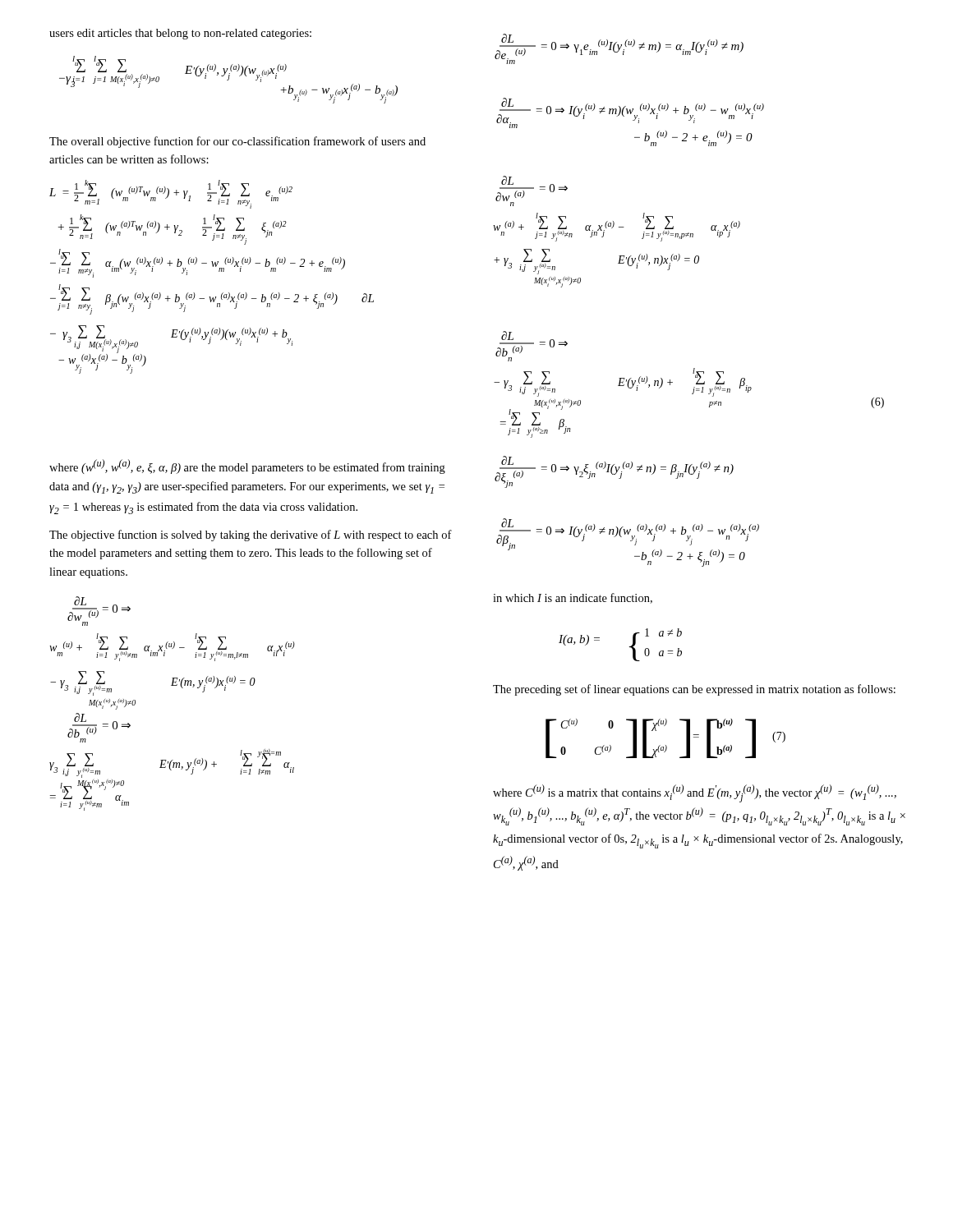Find the text block that says "in which I"
The image size is (953, 1232).
[x=573, y=598]
